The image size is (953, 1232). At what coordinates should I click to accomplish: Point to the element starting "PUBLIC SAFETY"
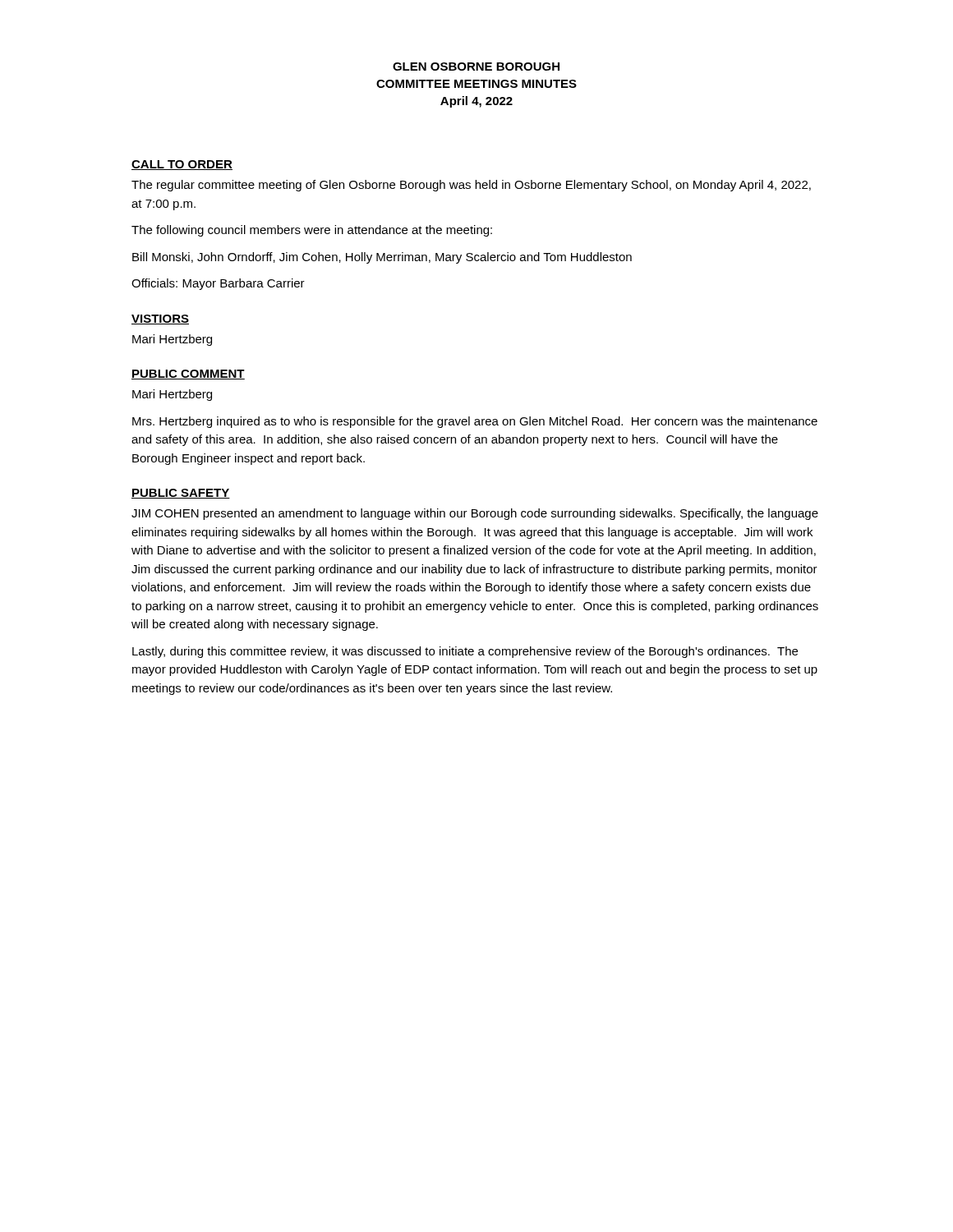(x=180, y=492)
